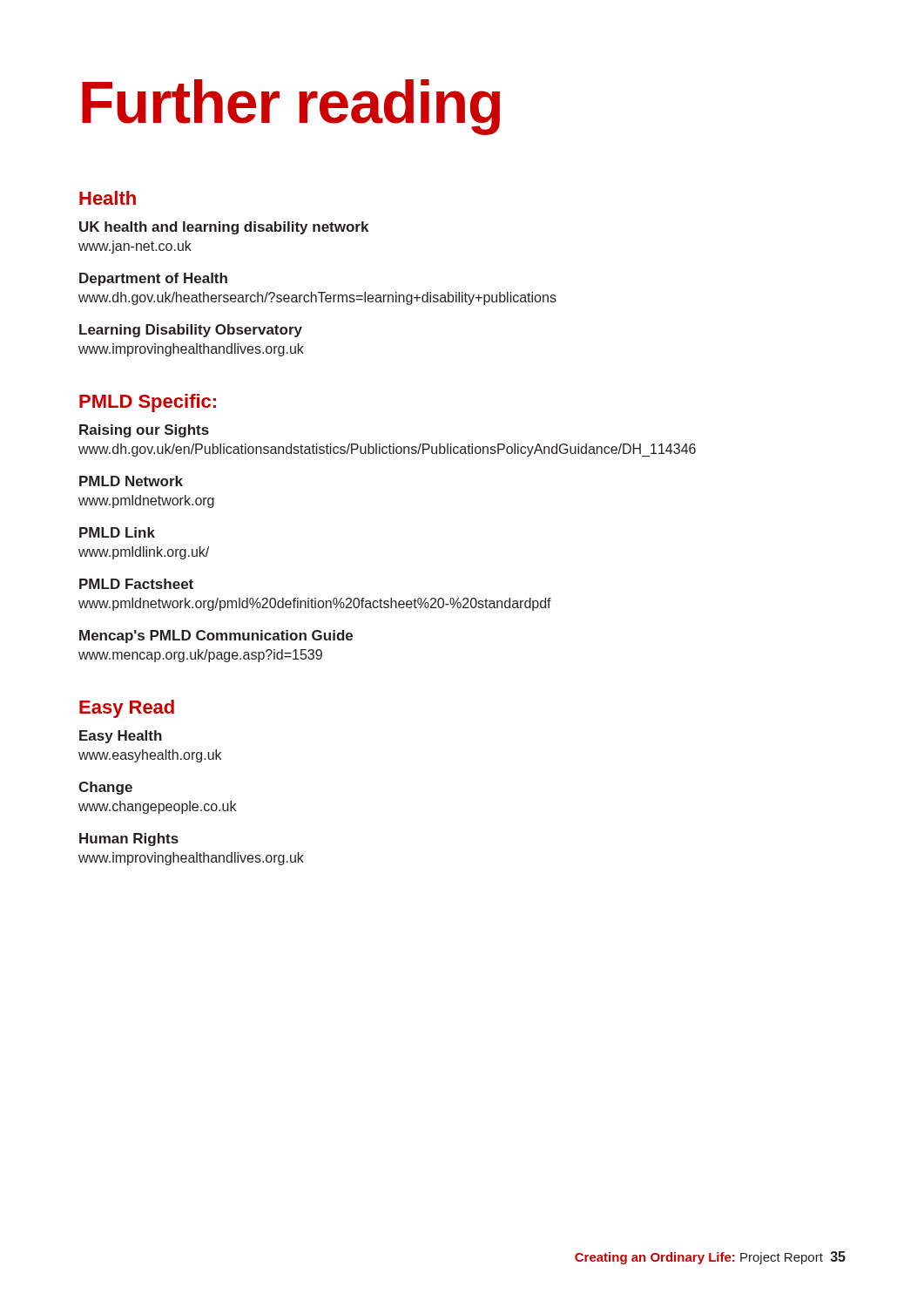This screenshot has width=924, height=1307.
Task: Where does it say "PMLD Specific:"?
Action: (x=148, y=401)
